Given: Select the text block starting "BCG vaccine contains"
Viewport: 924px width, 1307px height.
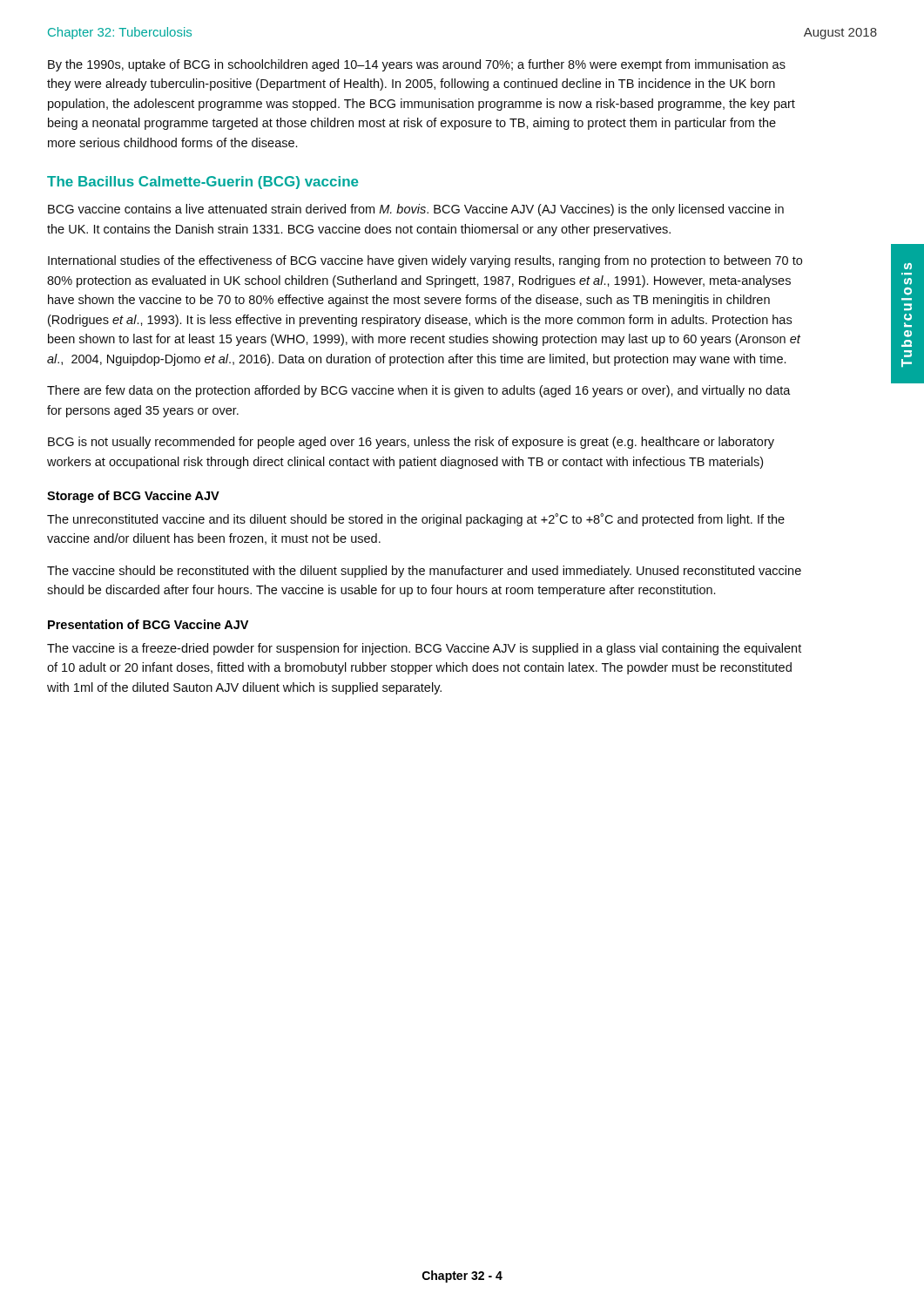Looking at the screenshot, I should pyautogui.click(x=416, y=219).
